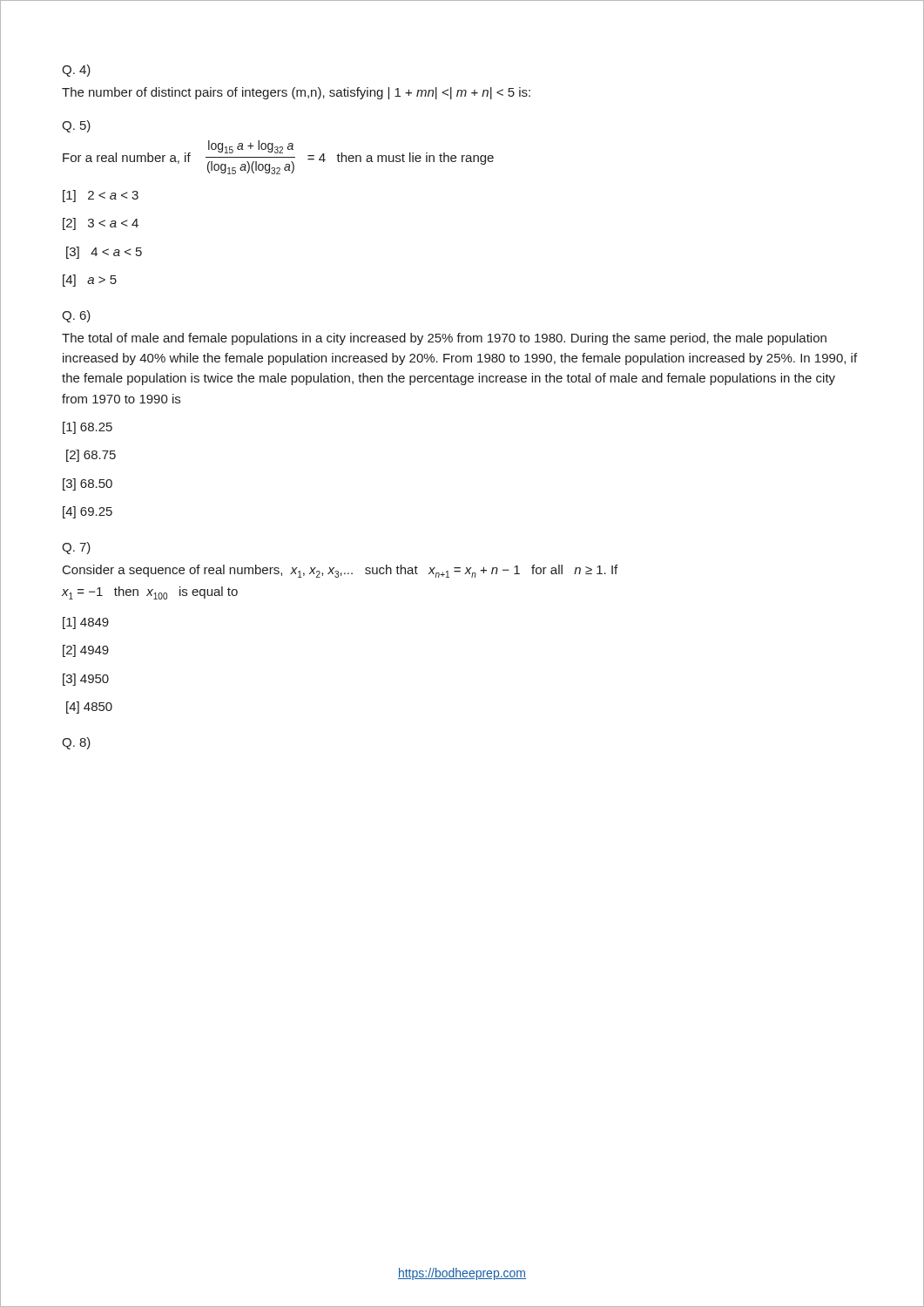This screenshot has width=924, height=1307.
Task: Click on the section header containing "Q. 5)"
Action: click(x=76, y=125)
